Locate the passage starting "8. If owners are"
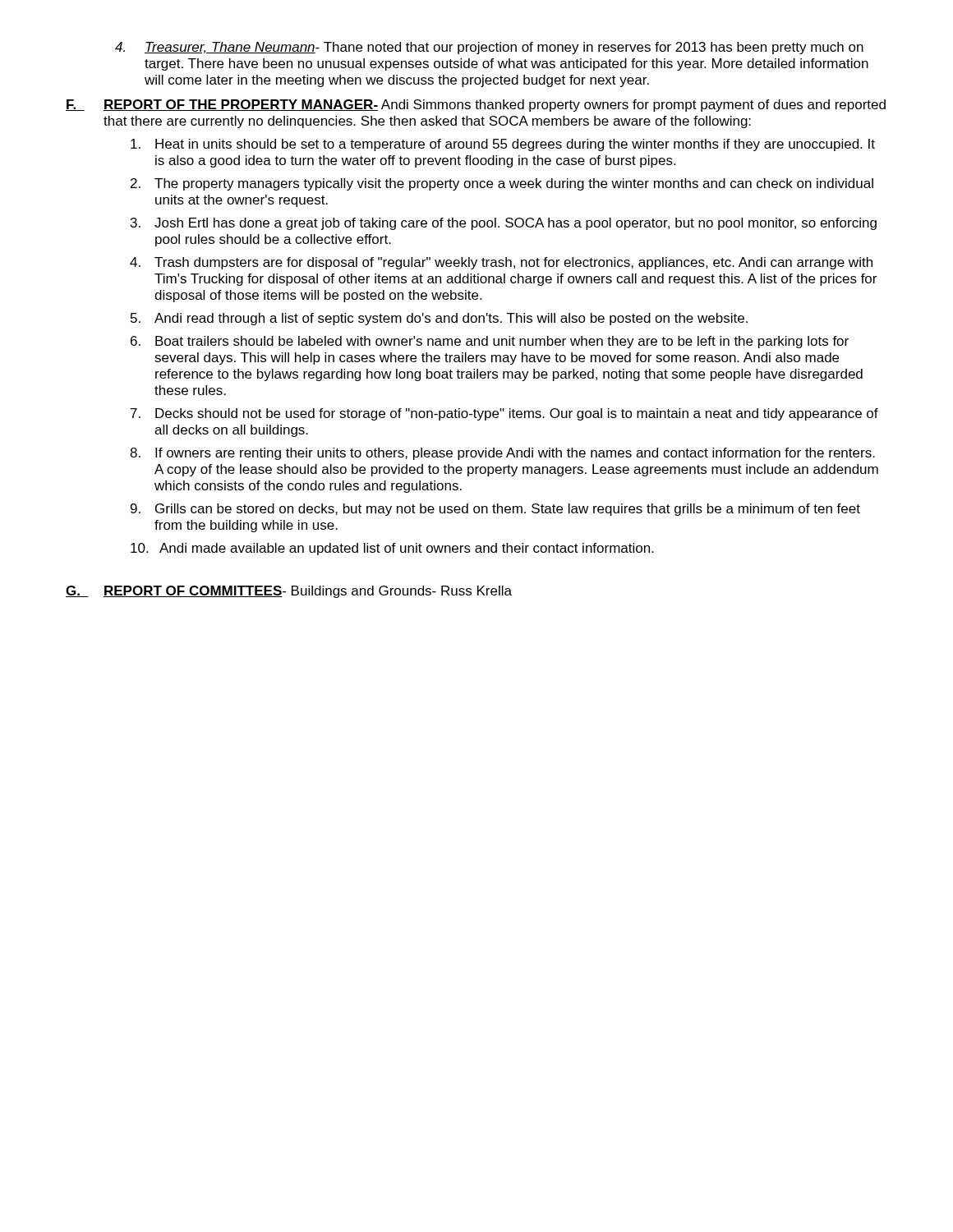 [509, 470]
